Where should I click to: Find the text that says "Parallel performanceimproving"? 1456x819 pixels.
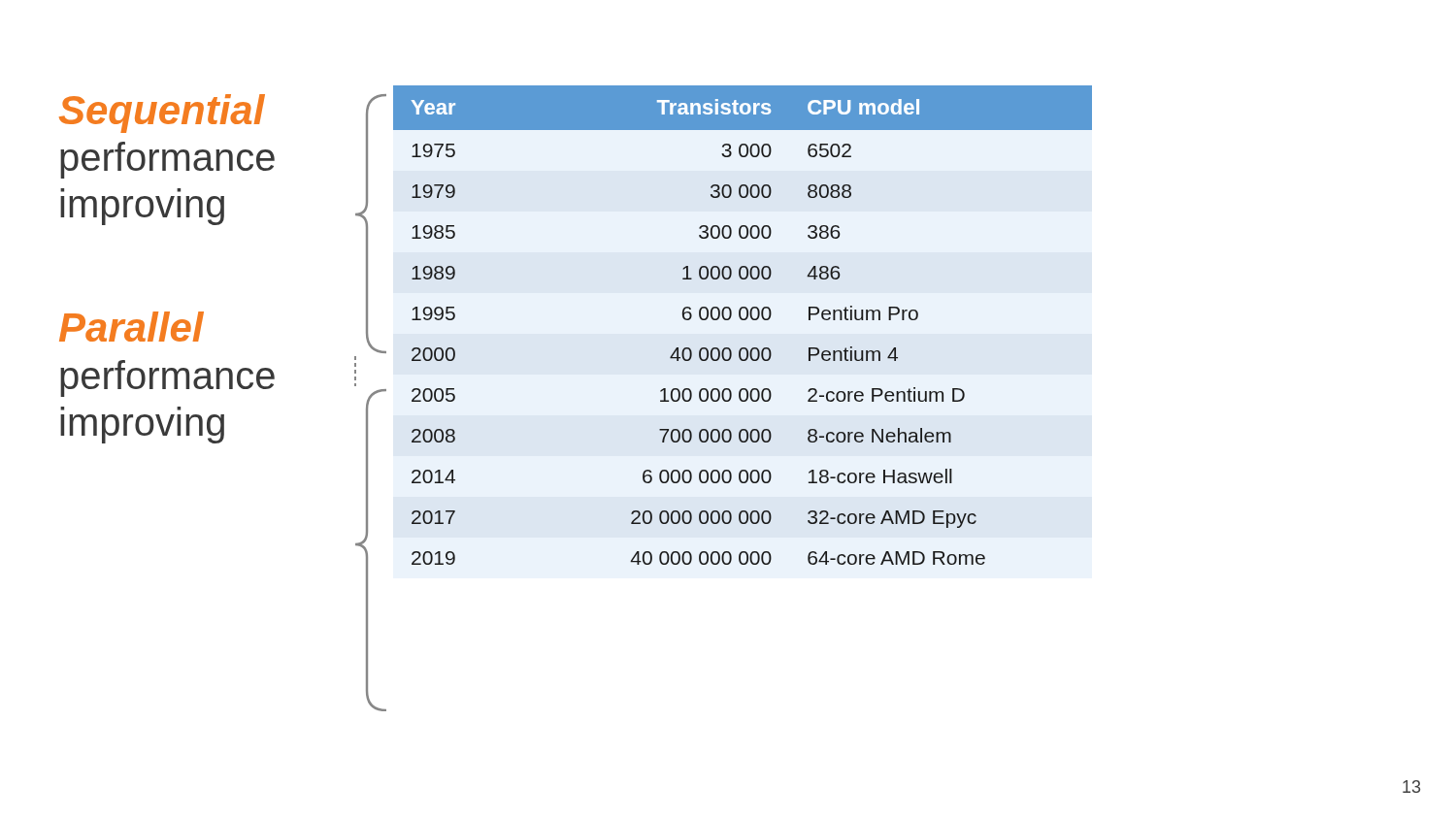(x=209, y=375)
